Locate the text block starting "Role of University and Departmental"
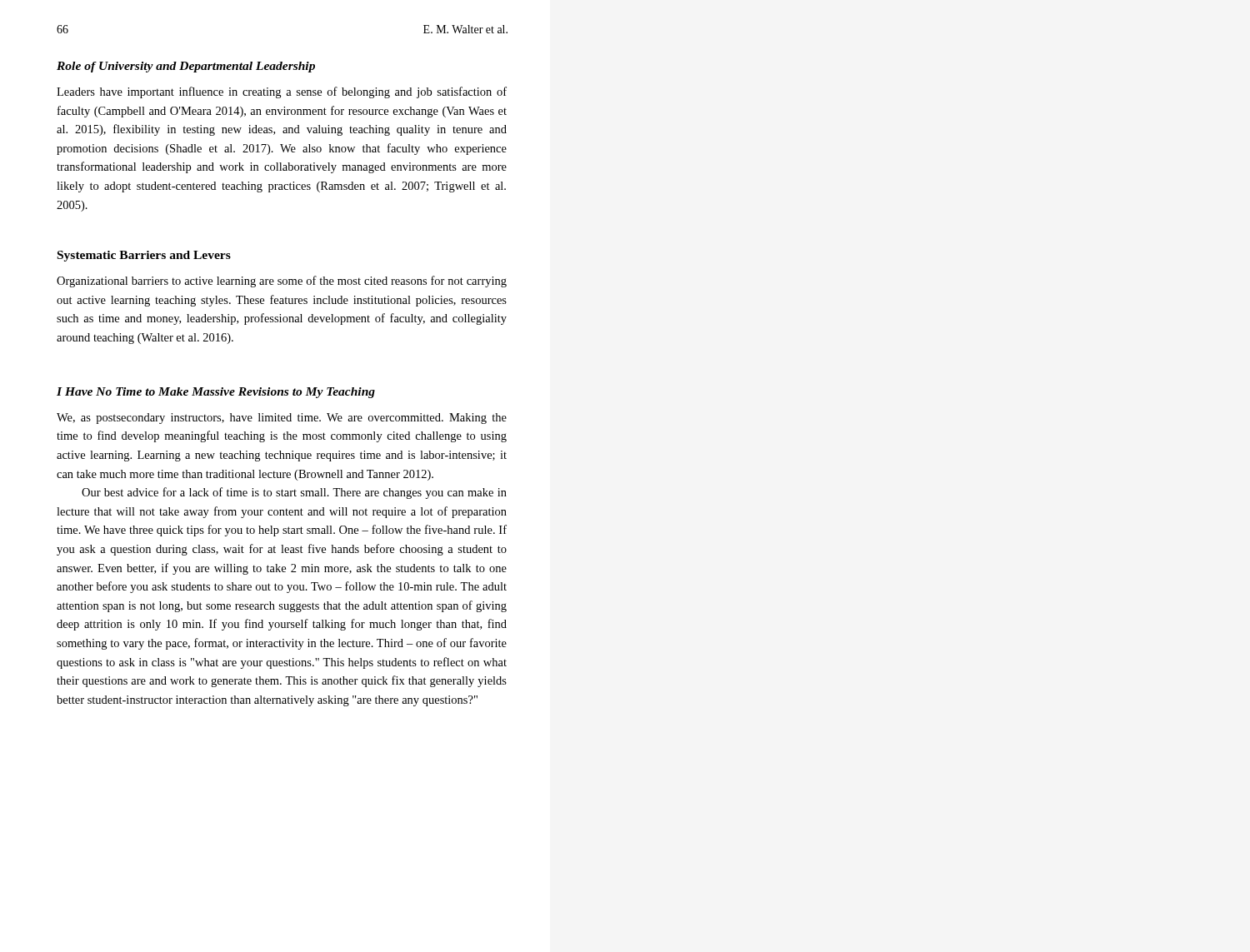Viewport: 1250px width, 952px height. pos(186,65)
